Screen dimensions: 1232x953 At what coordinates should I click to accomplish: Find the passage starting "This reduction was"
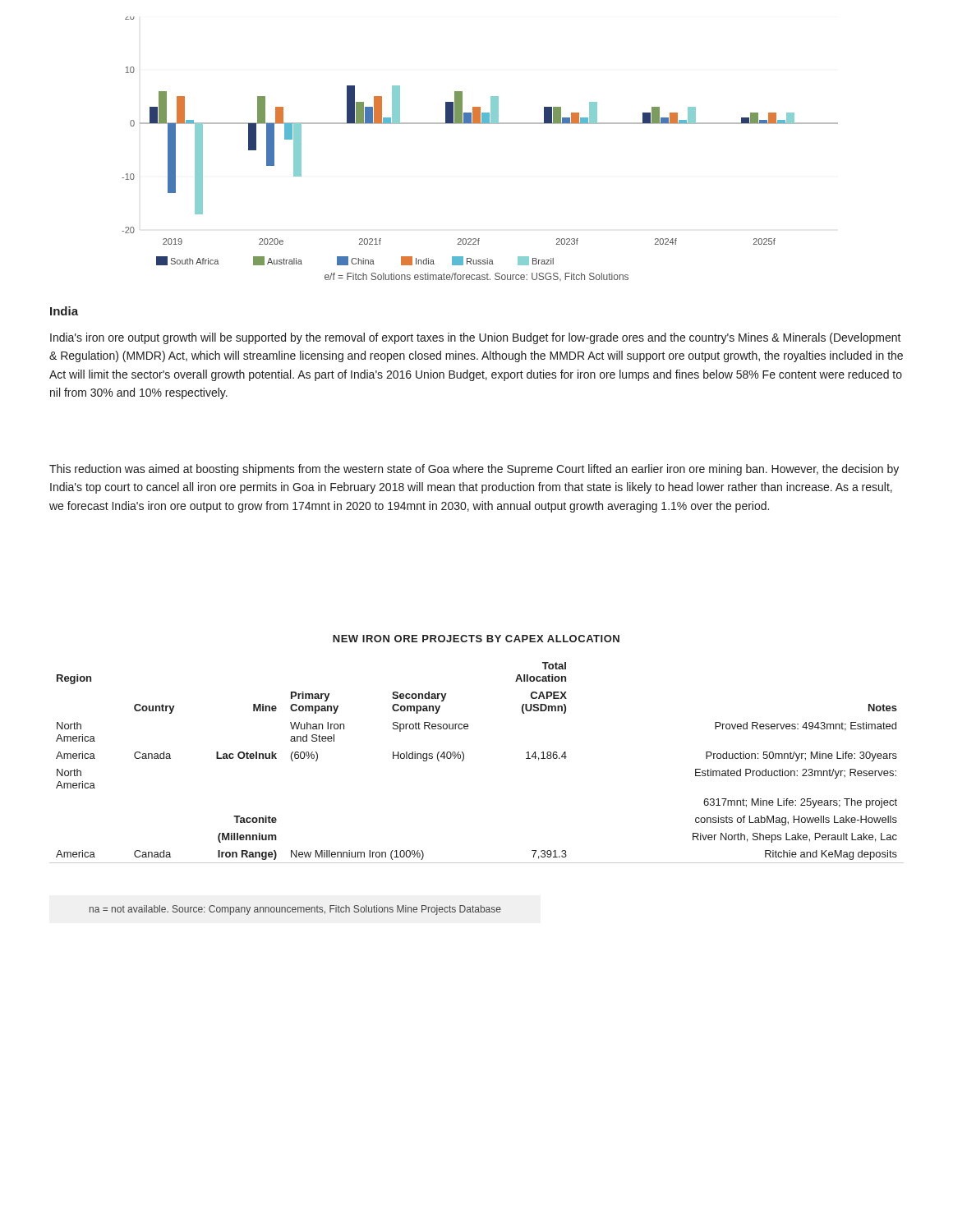click(x=474, y=487)
